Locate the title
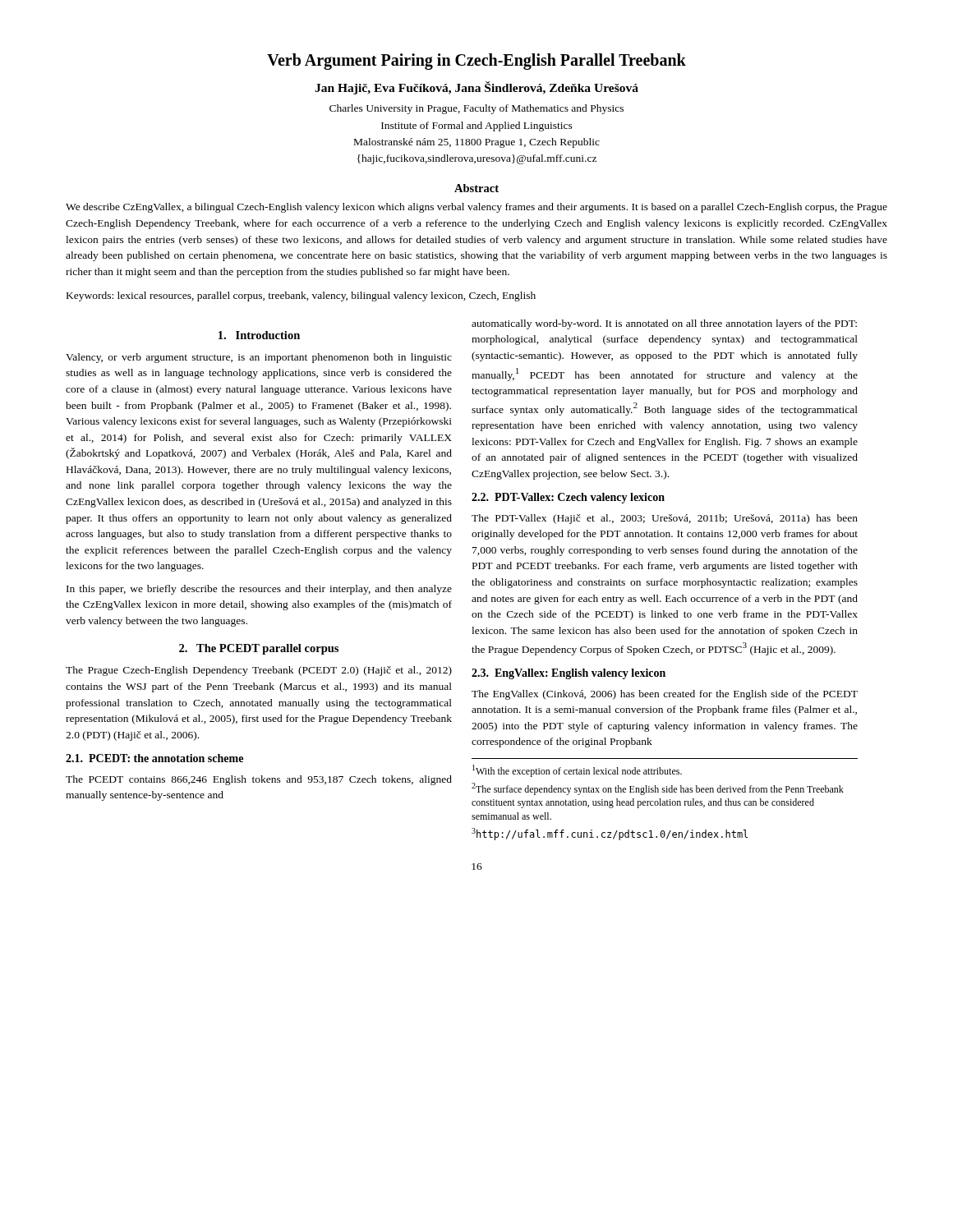This screenshot has width=953, height=1232. 476,60
